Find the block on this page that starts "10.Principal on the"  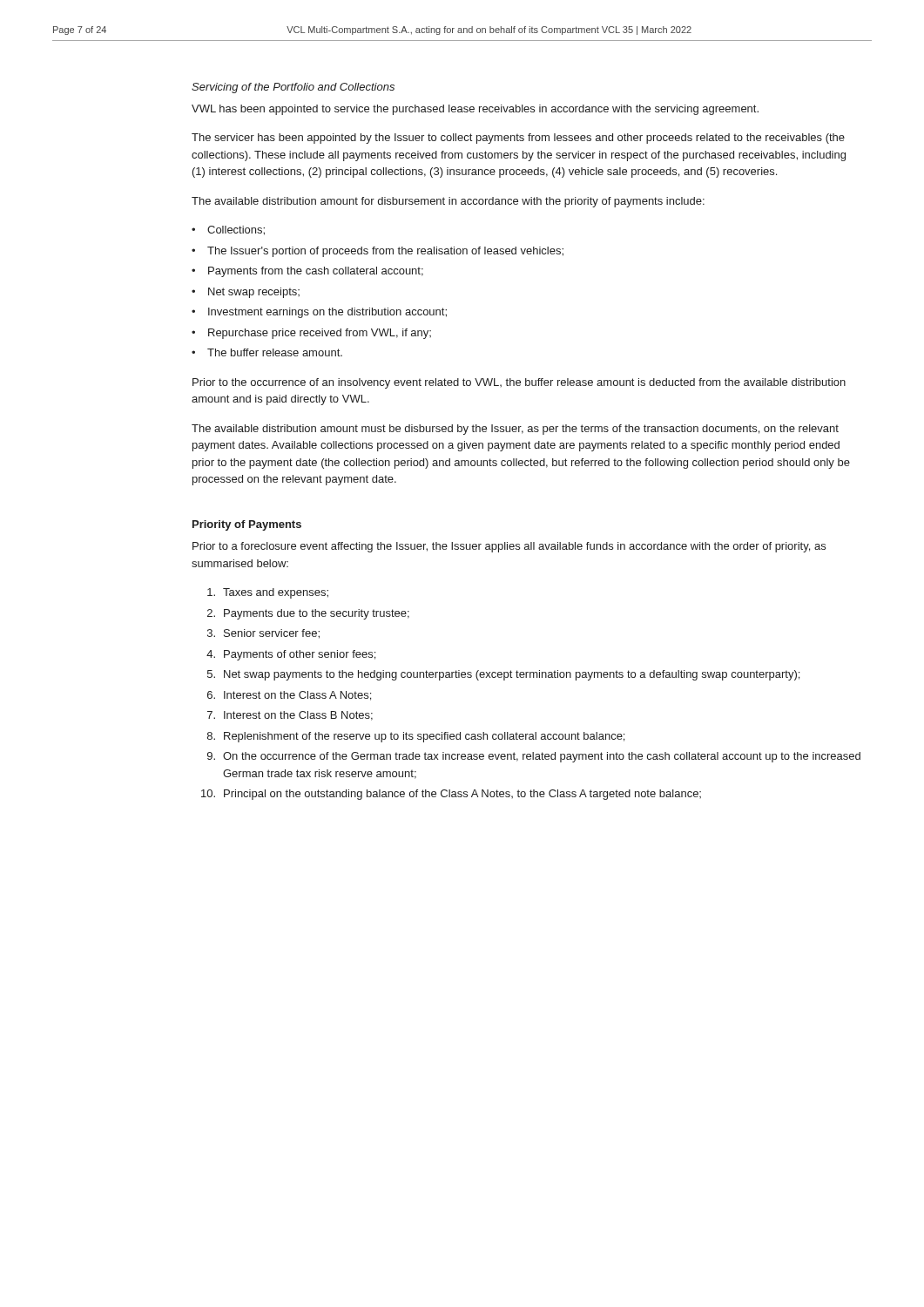527,794
